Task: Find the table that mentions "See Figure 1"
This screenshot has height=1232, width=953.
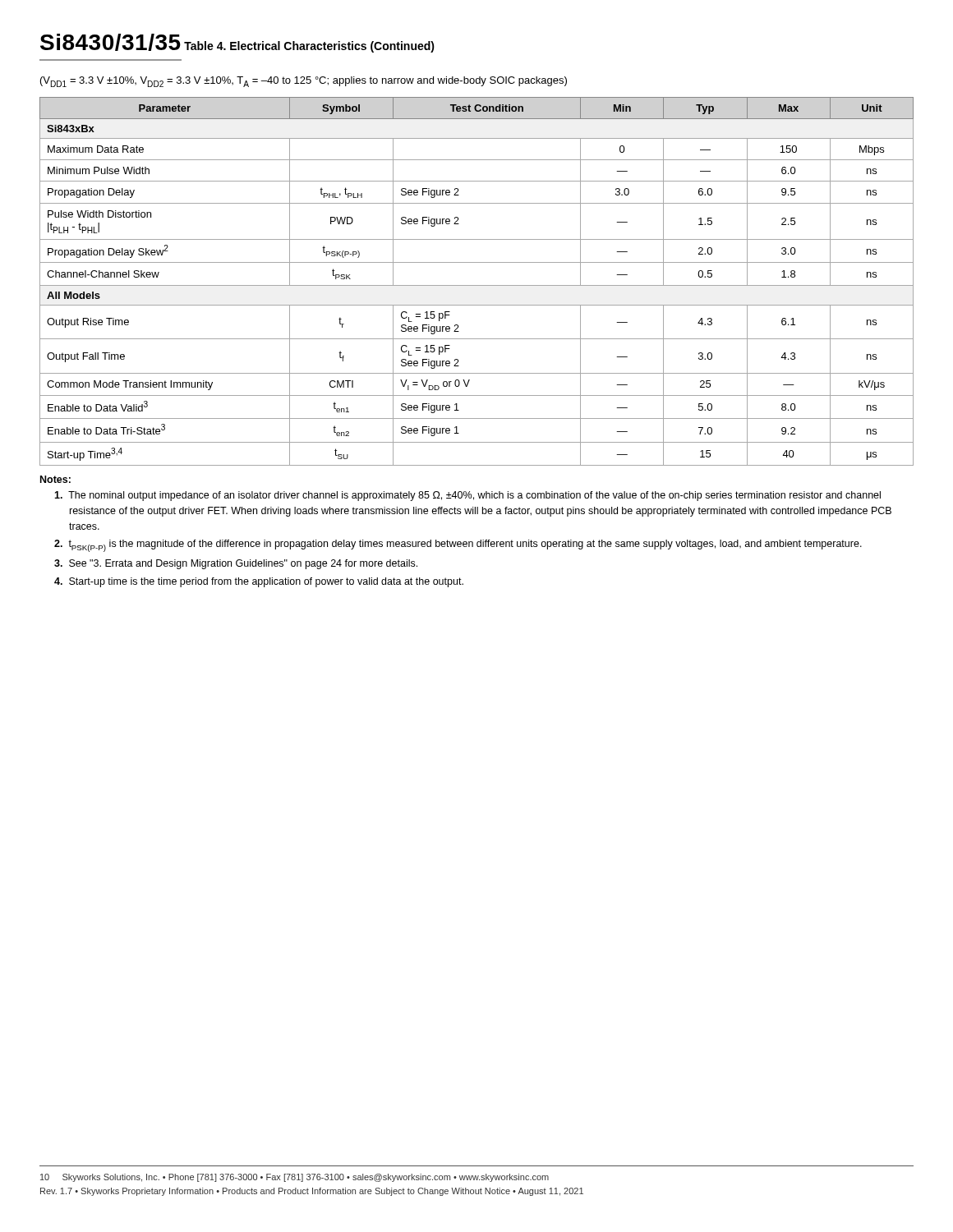Action: (476, 281)
